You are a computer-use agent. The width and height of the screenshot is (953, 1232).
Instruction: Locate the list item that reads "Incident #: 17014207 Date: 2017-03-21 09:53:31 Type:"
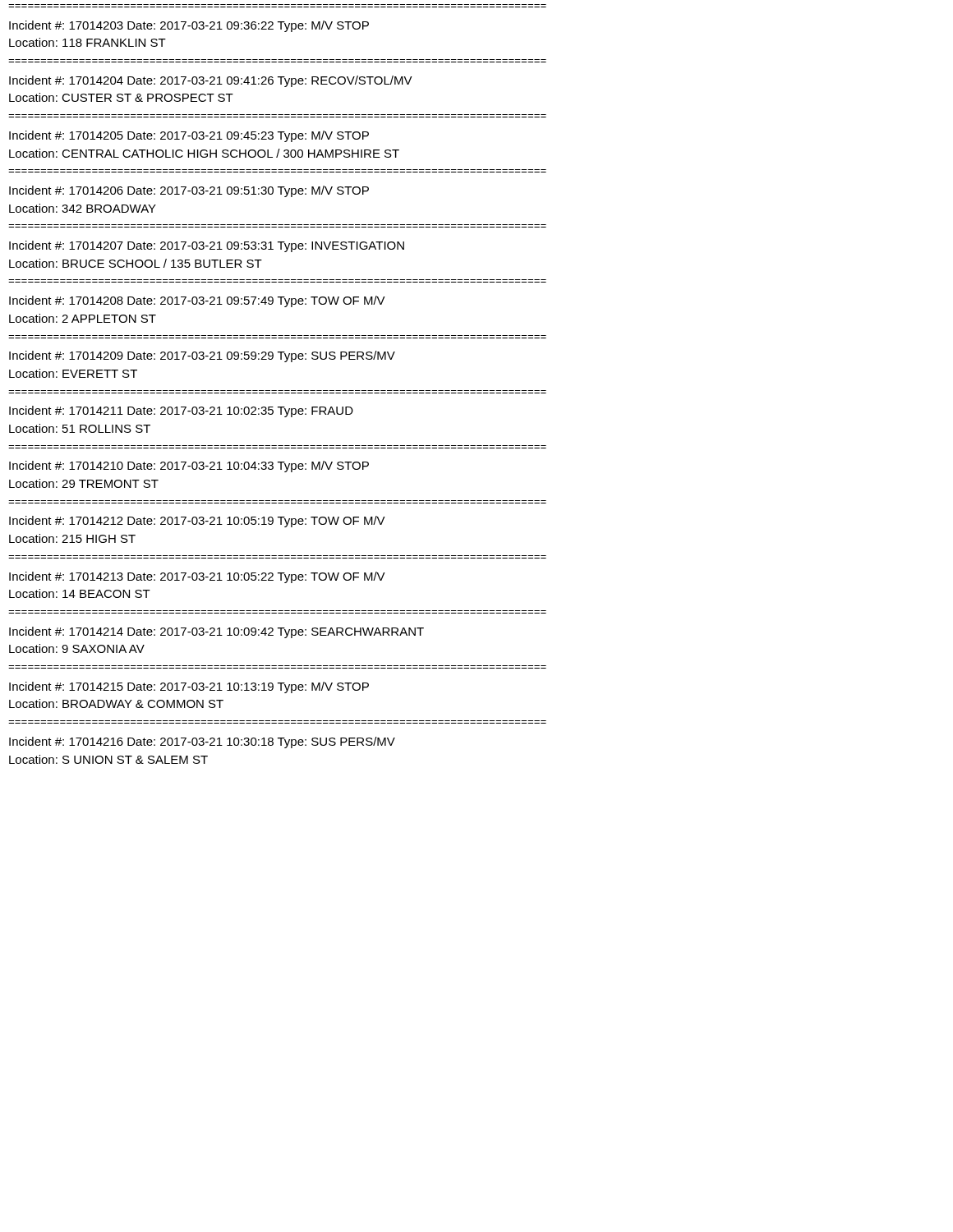point(207,246)
